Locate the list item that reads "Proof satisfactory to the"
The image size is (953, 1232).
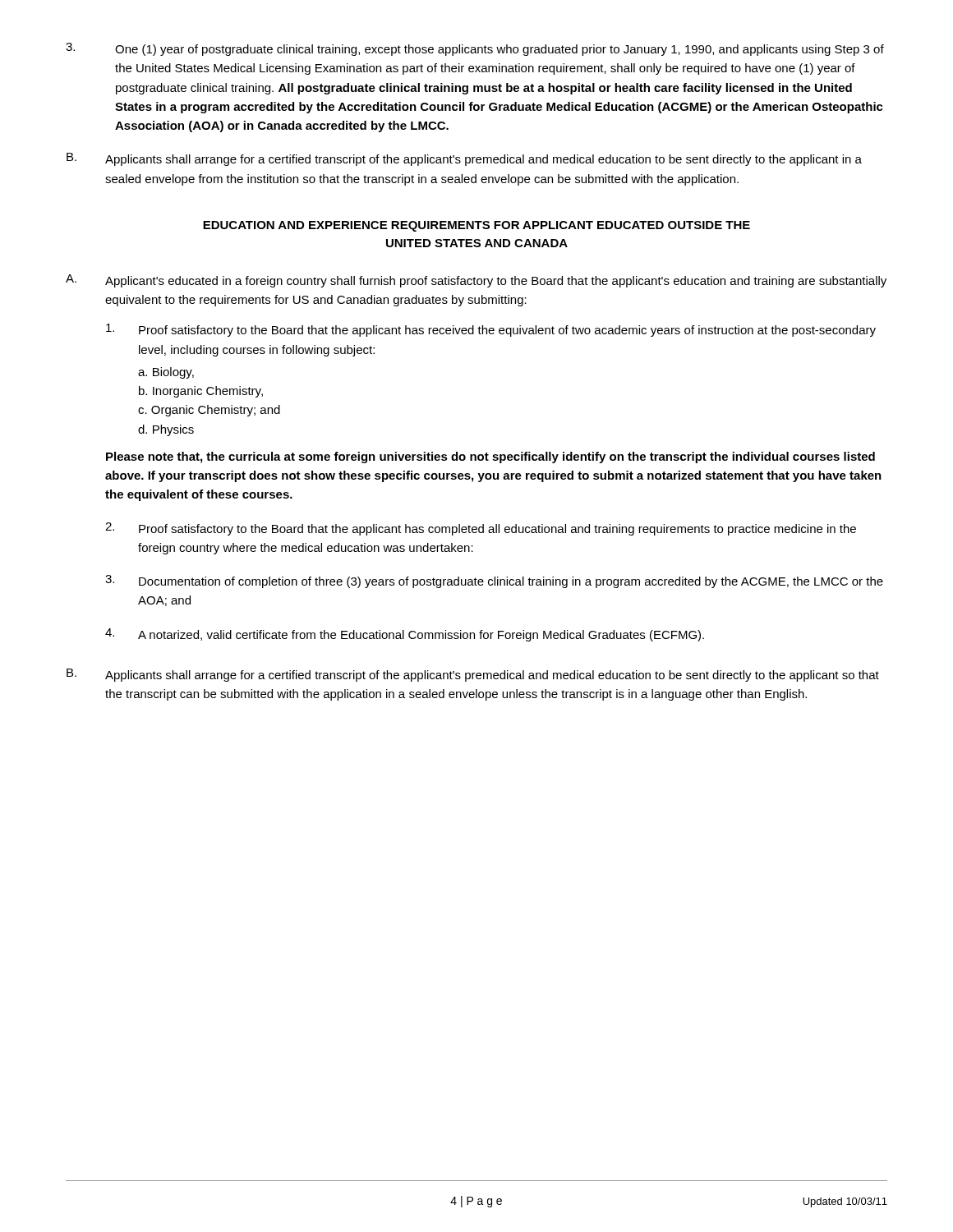pyautogui.click(x=491, y=330)
